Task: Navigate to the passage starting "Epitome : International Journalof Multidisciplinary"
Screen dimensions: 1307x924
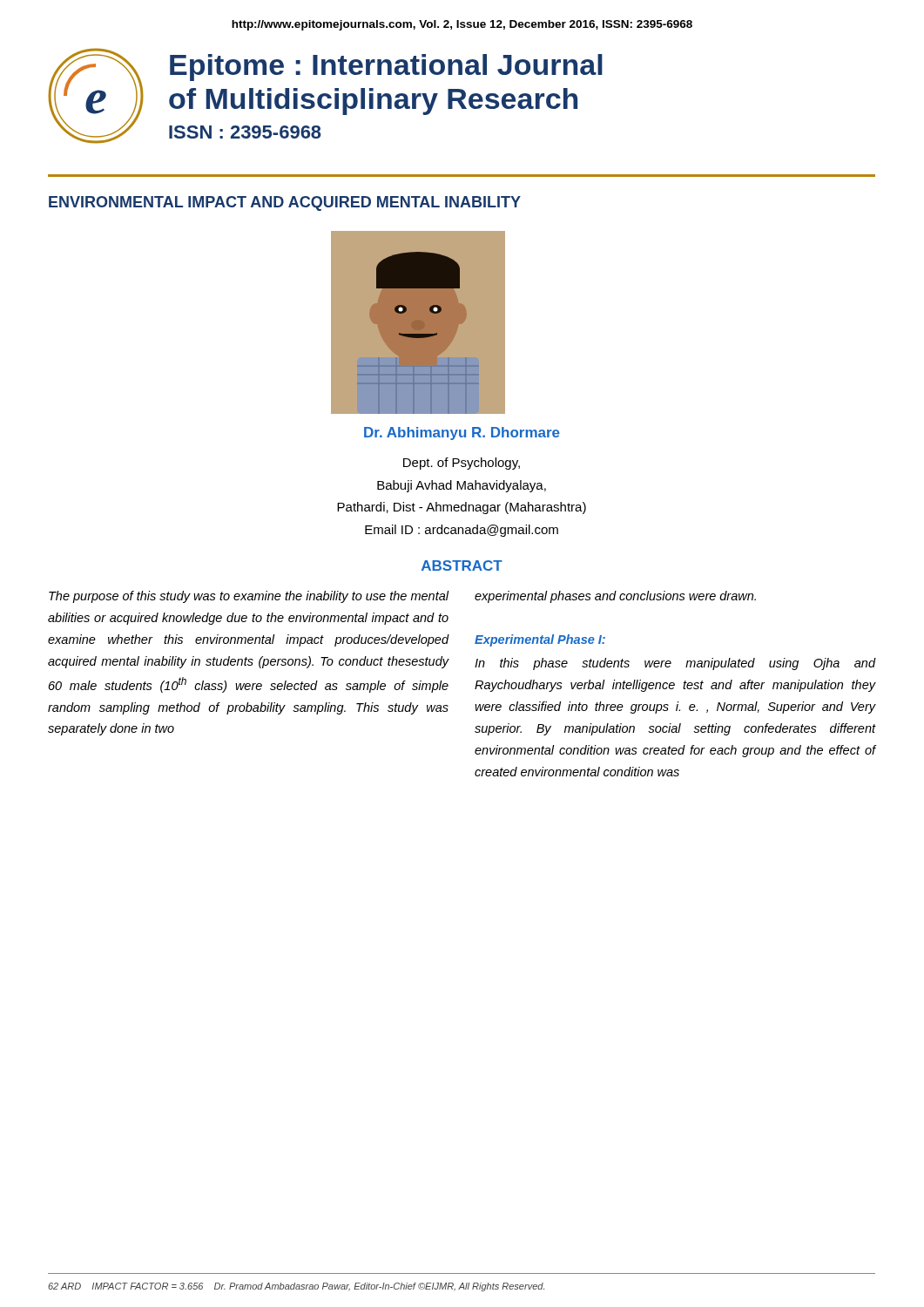Action: pos(386,96)
